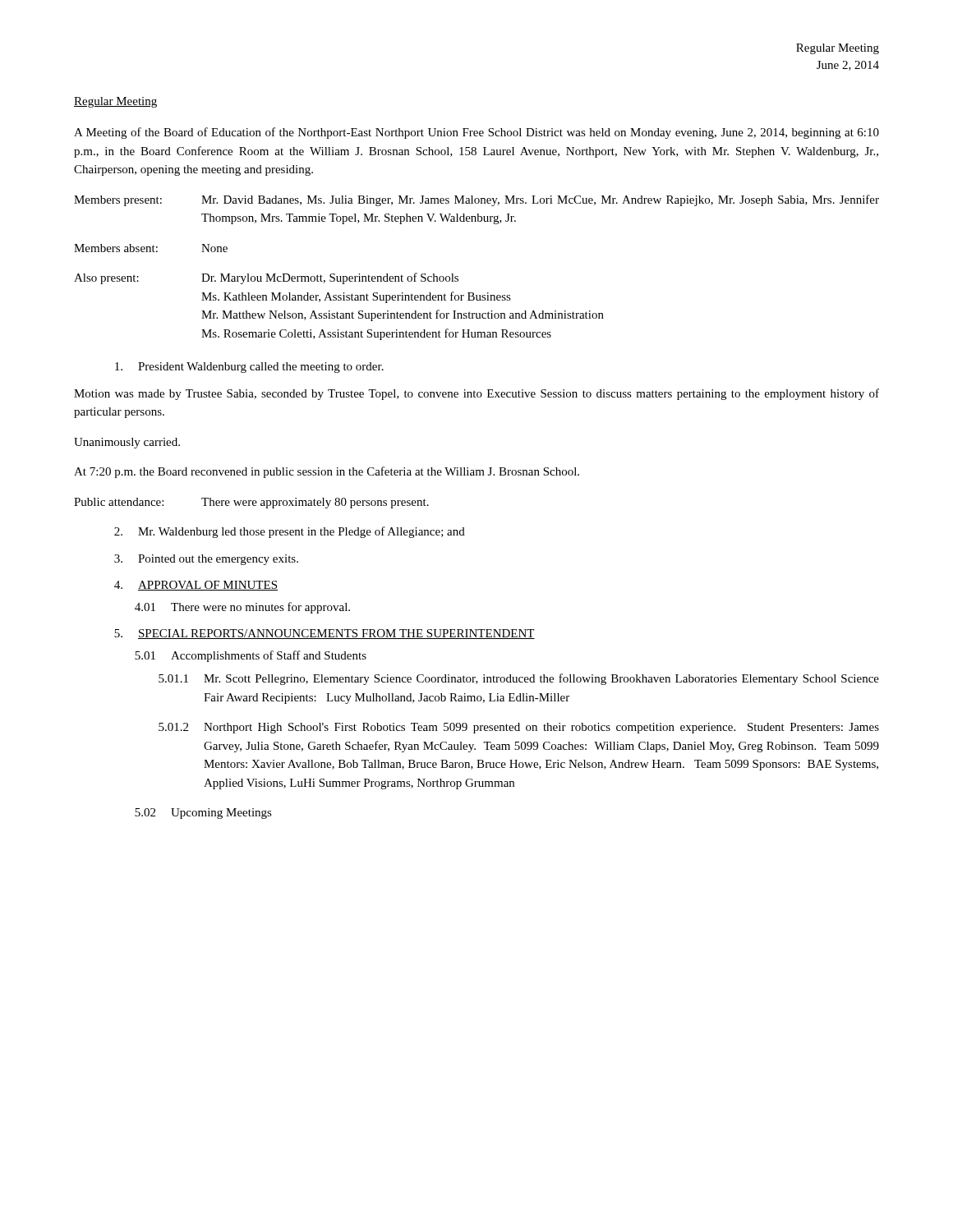
Task: Locate the list item containing "5.02 Upcoming Meetings"
Action: click(203, 814)
